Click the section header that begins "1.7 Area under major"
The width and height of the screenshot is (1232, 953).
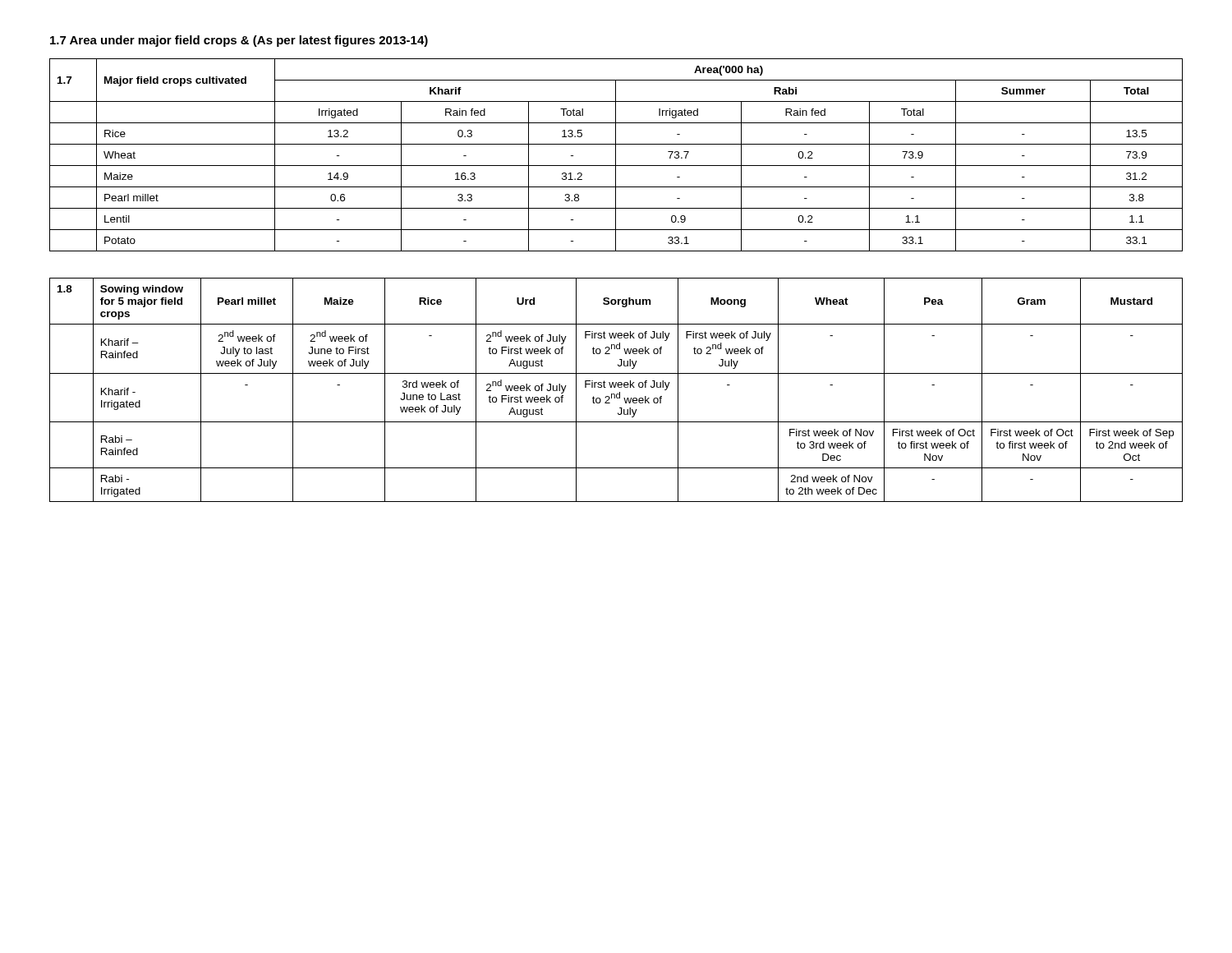(239, 40)
